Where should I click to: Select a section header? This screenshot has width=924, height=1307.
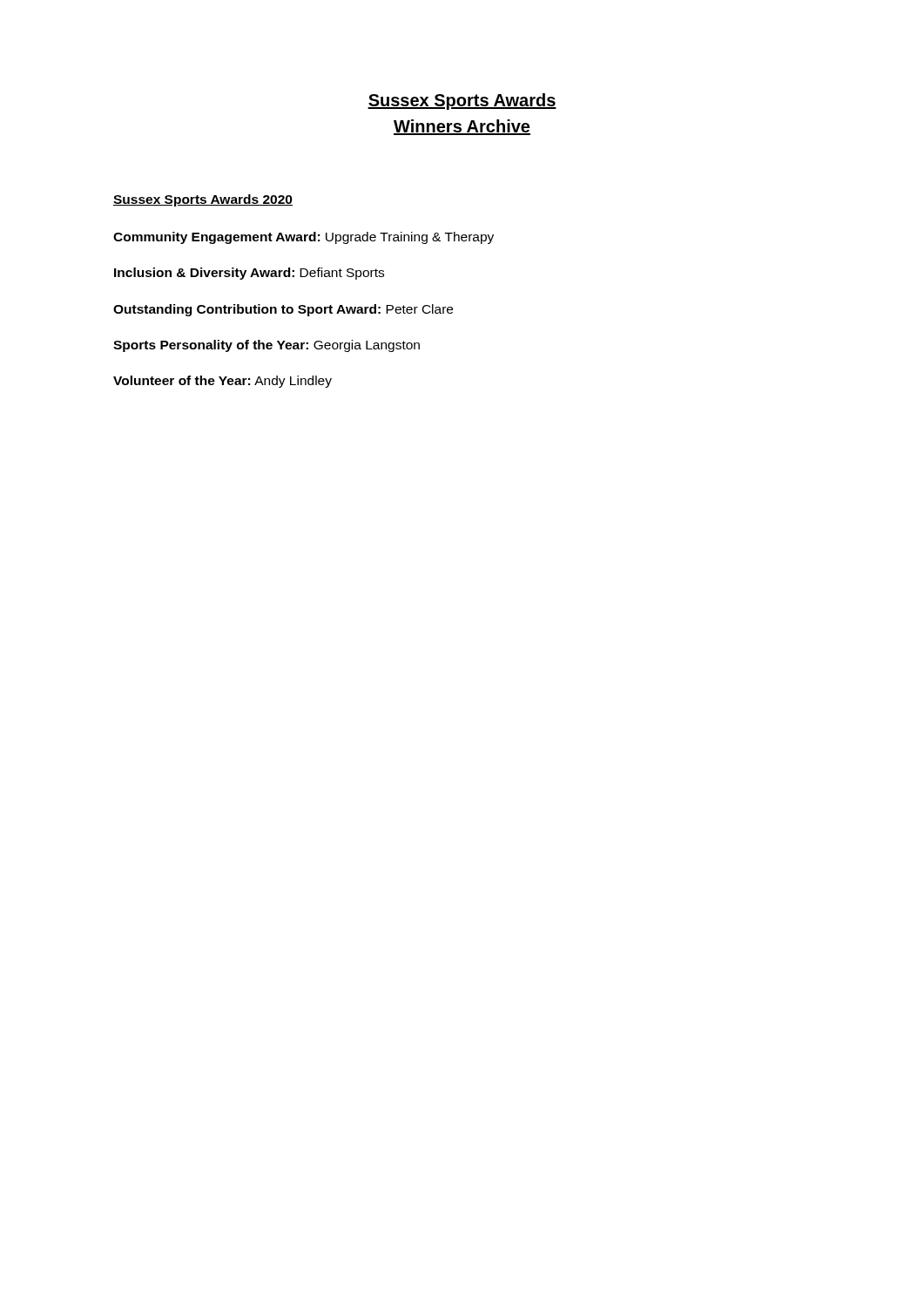pyautogui.click(x=203, y=199)
